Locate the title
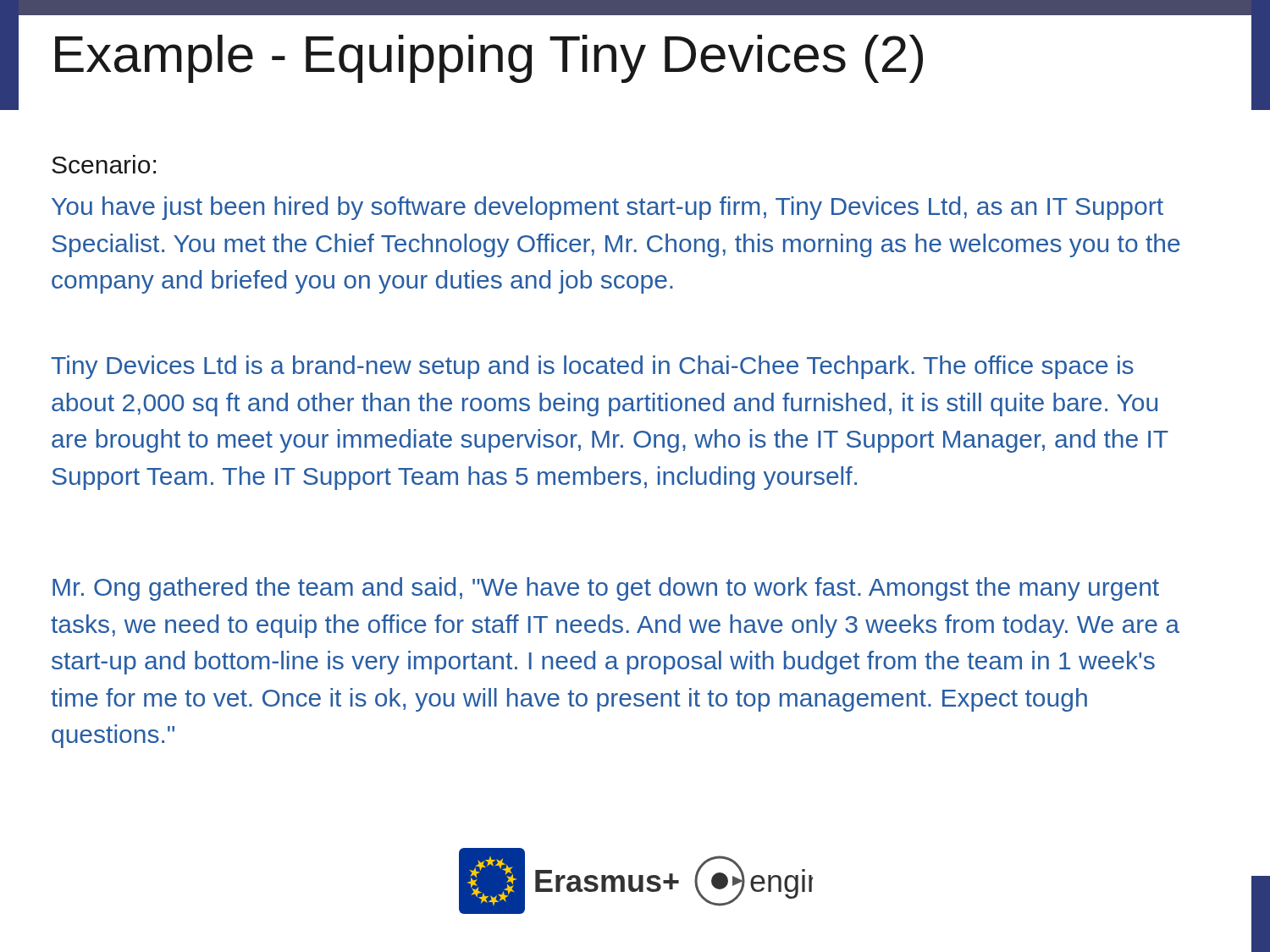Screen dimensions: 952x1270 tap(488, 54)
